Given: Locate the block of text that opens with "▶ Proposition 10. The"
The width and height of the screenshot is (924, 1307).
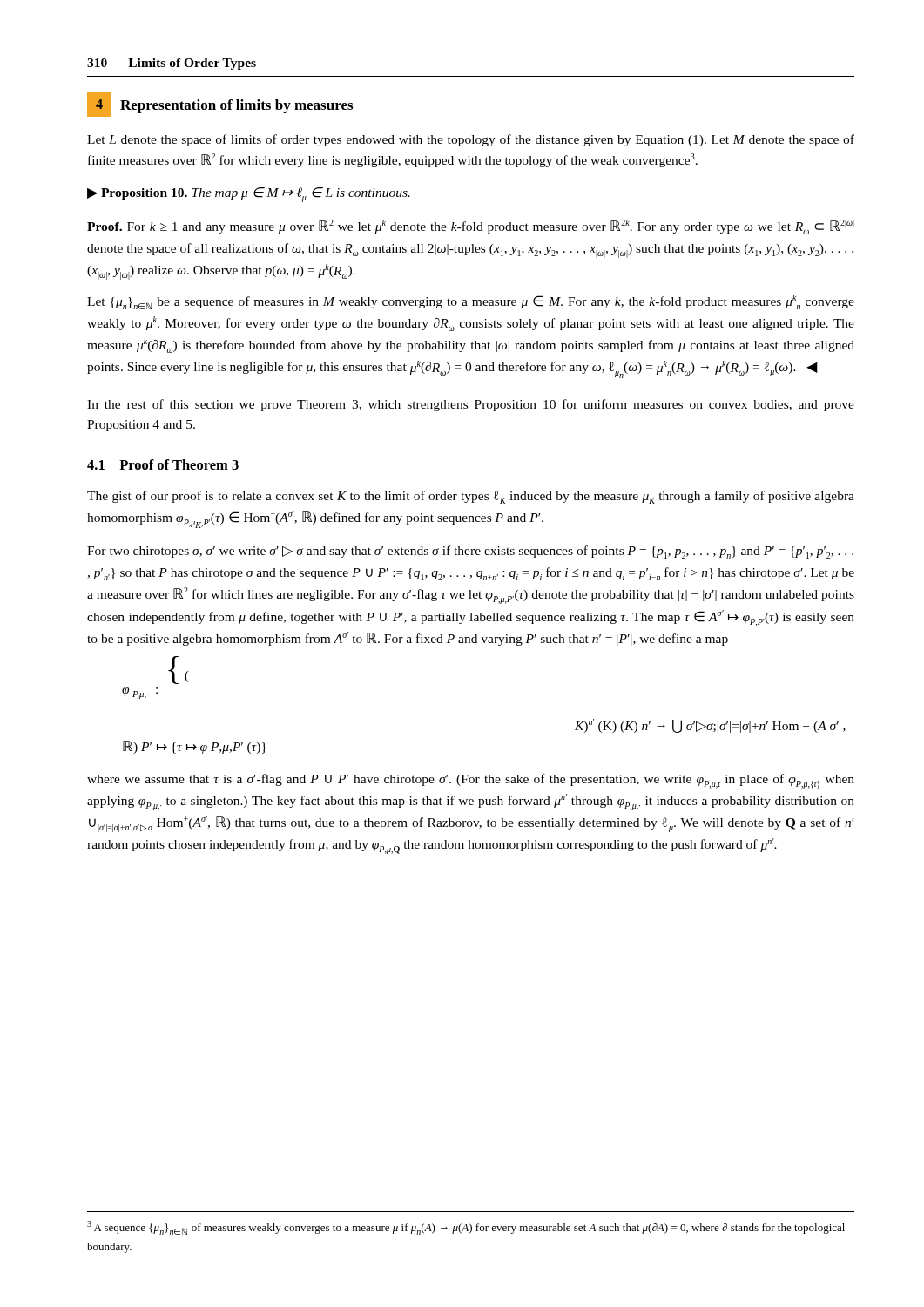Looking at the screenshot, I should pyautogui.click(x=249, y=193).
